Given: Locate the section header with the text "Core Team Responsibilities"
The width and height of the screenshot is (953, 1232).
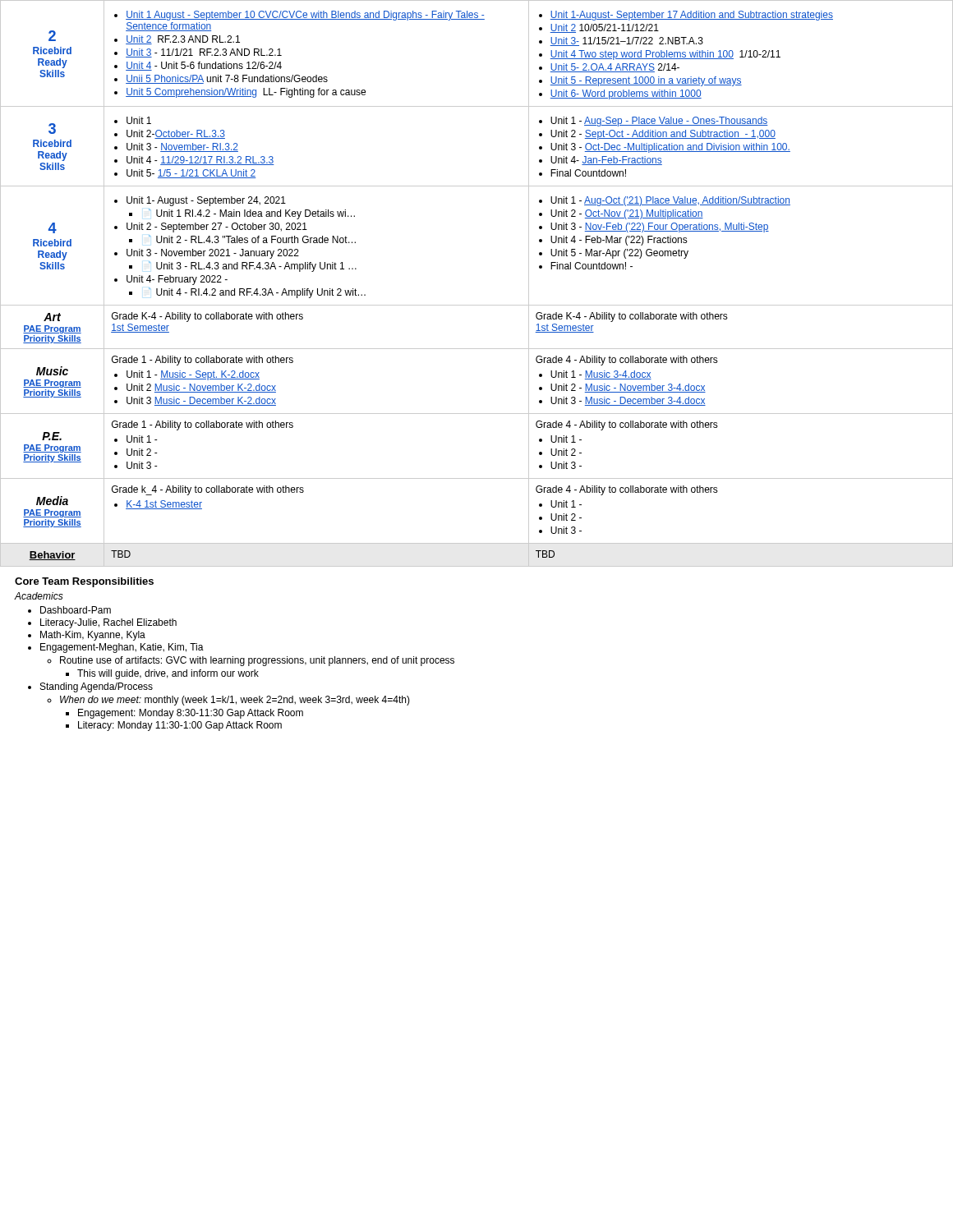Looking at the screenshot, I should click(84, 581).
